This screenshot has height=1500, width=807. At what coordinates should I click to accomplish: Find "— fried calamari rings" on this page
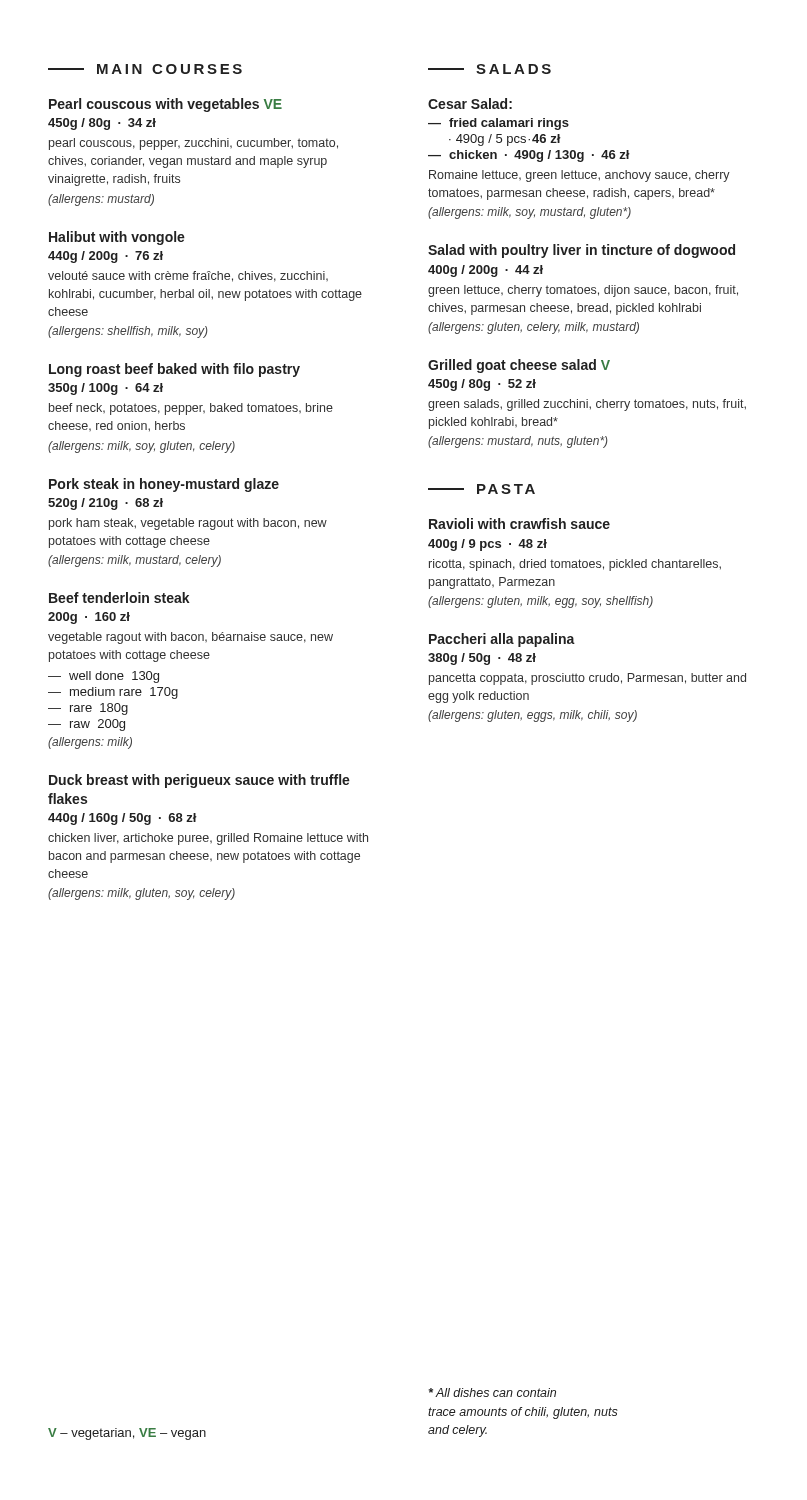pos(498,123)
